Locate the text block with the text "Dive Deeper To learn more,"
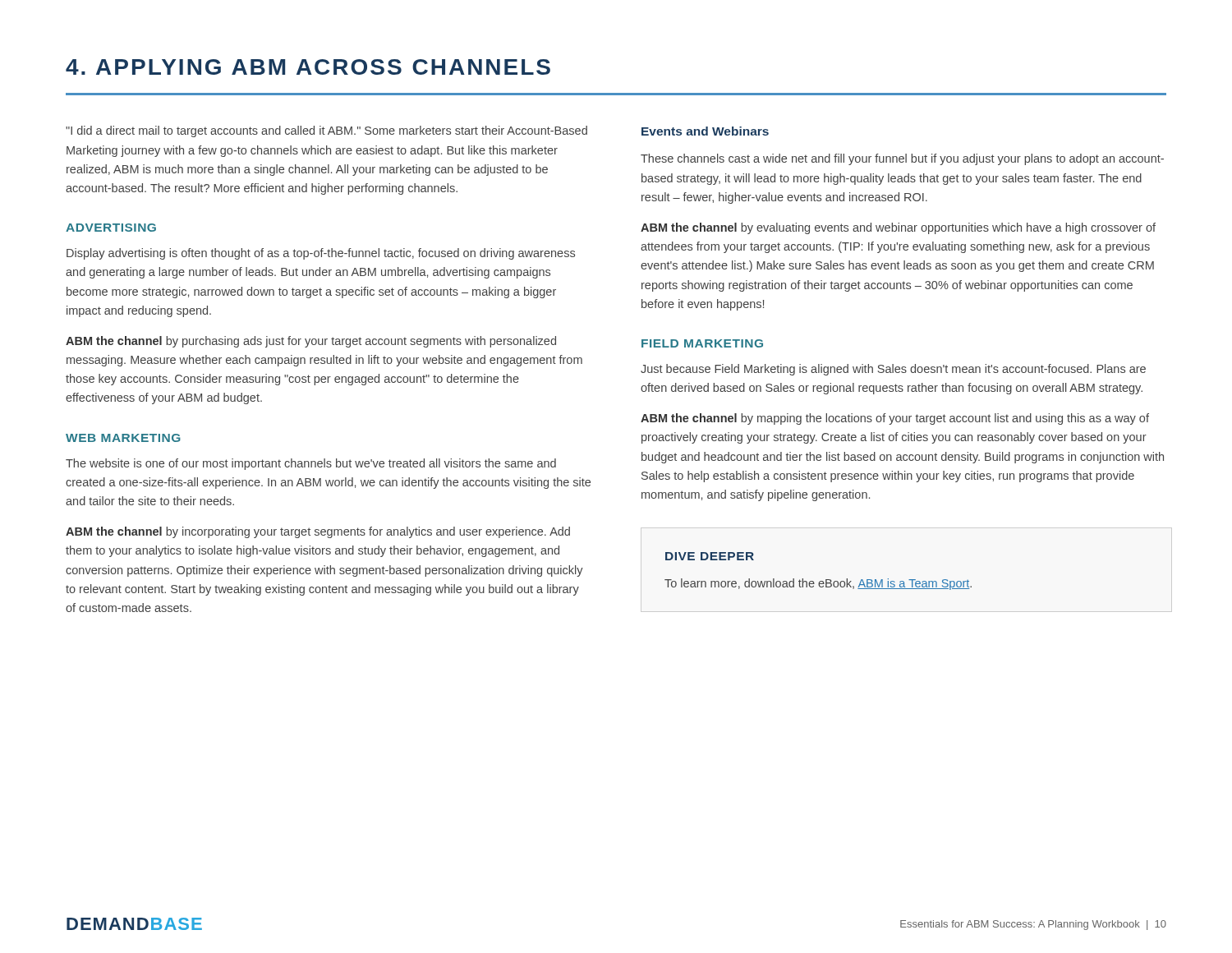Screen dimensions: 953x1232 tap(906, 570)
